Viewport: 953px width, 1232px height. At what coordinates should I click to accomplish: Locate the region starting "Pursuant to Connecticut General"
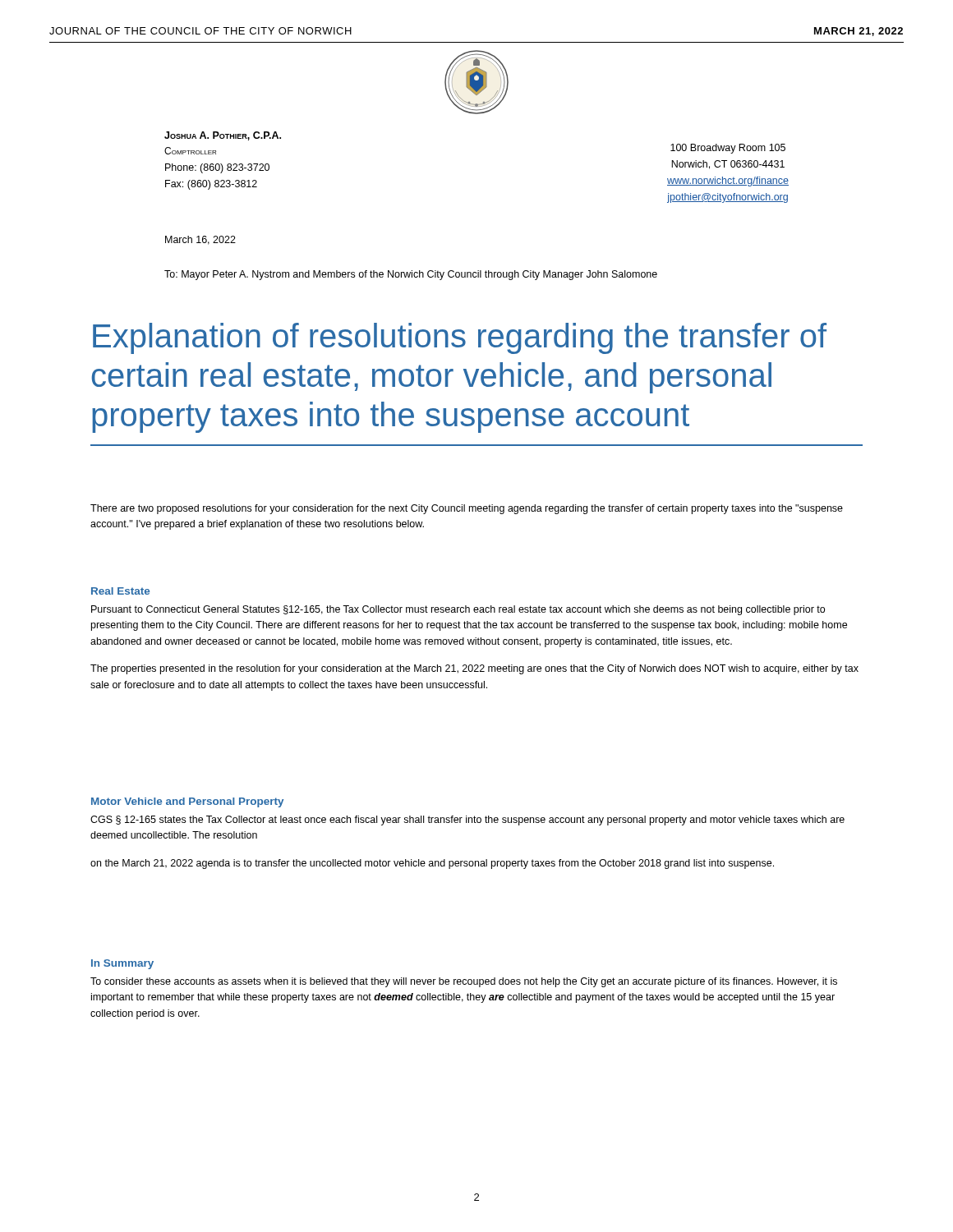coord(469,625)
